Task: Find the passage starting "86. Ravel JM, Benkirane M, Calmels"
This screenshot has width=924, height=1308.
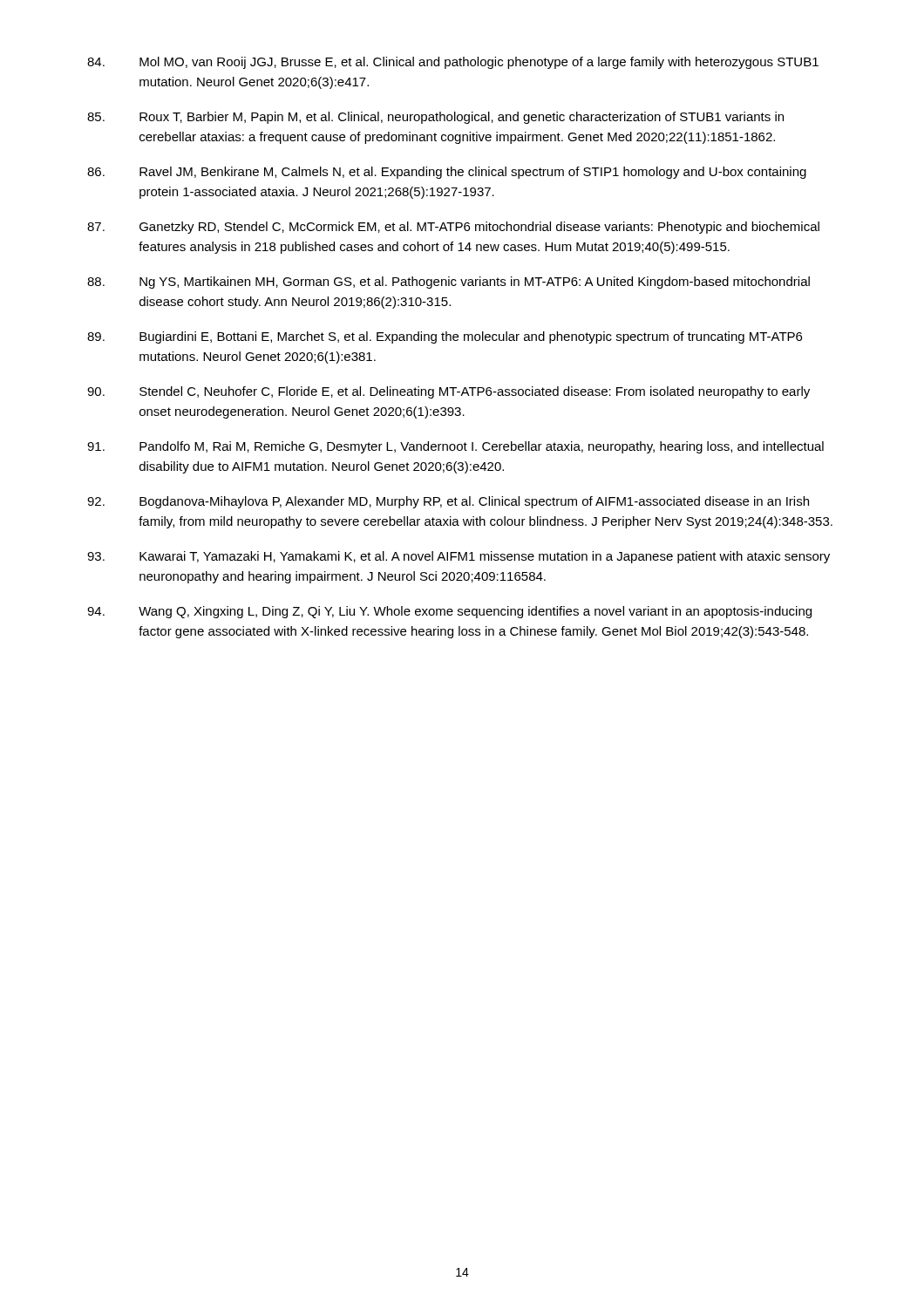Action: click(462, 182)
